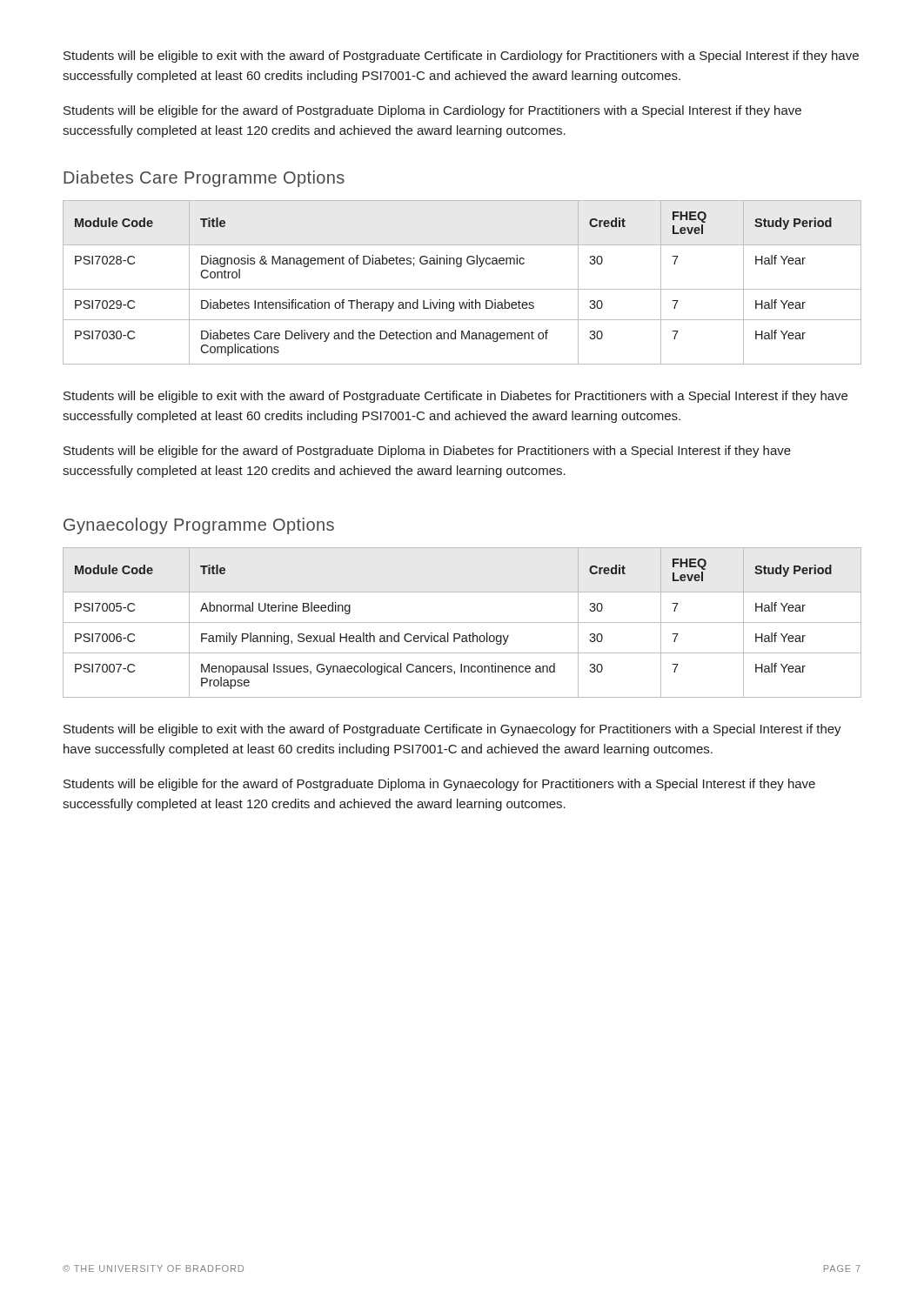Viewport: 924px width, 1305px height.
Task: Click where it says "Diabetes Care Programme Options"
Action: [x=204, y=177]
